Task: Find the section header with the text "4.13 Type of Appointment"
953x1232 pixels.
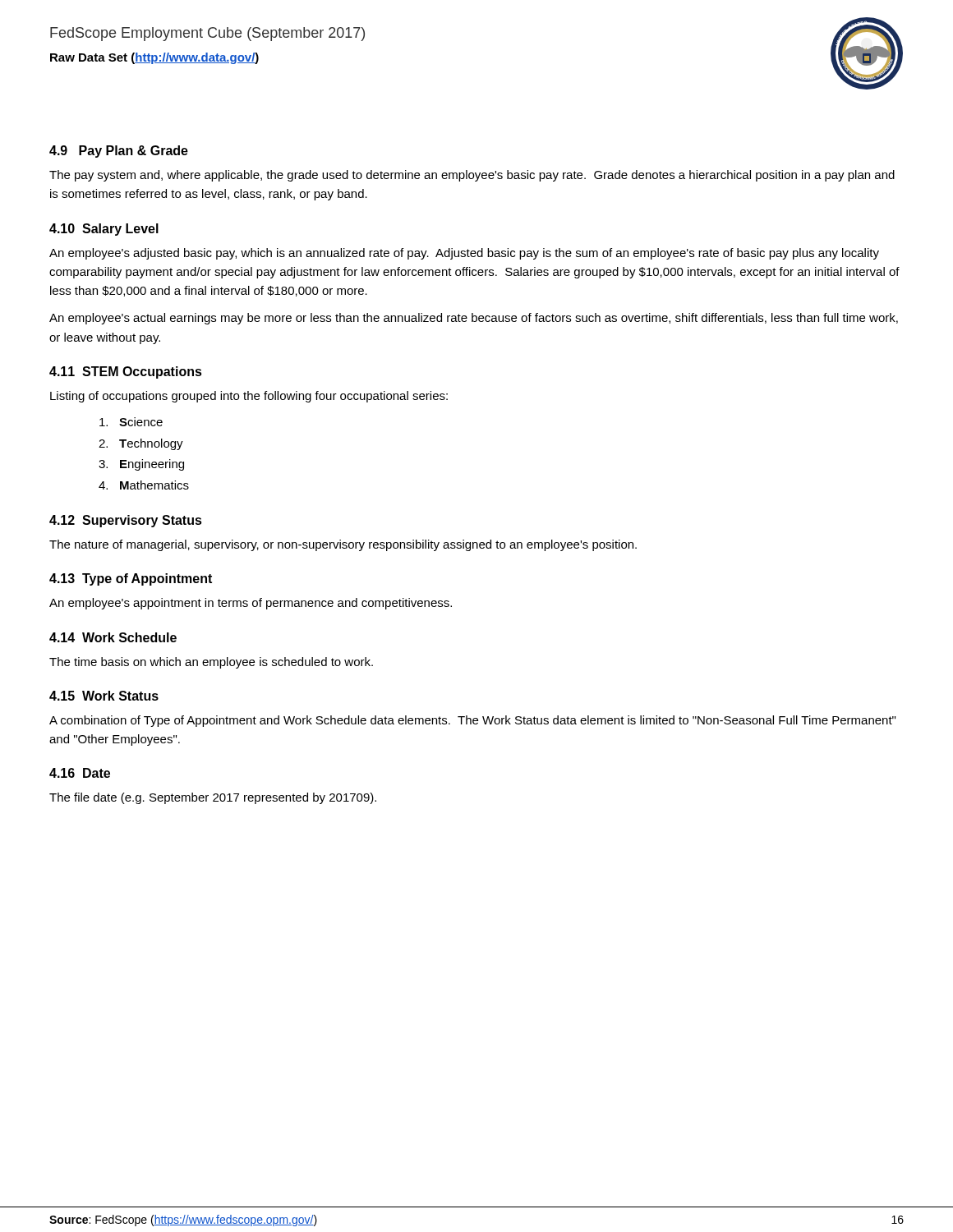Action: (131, 579)
